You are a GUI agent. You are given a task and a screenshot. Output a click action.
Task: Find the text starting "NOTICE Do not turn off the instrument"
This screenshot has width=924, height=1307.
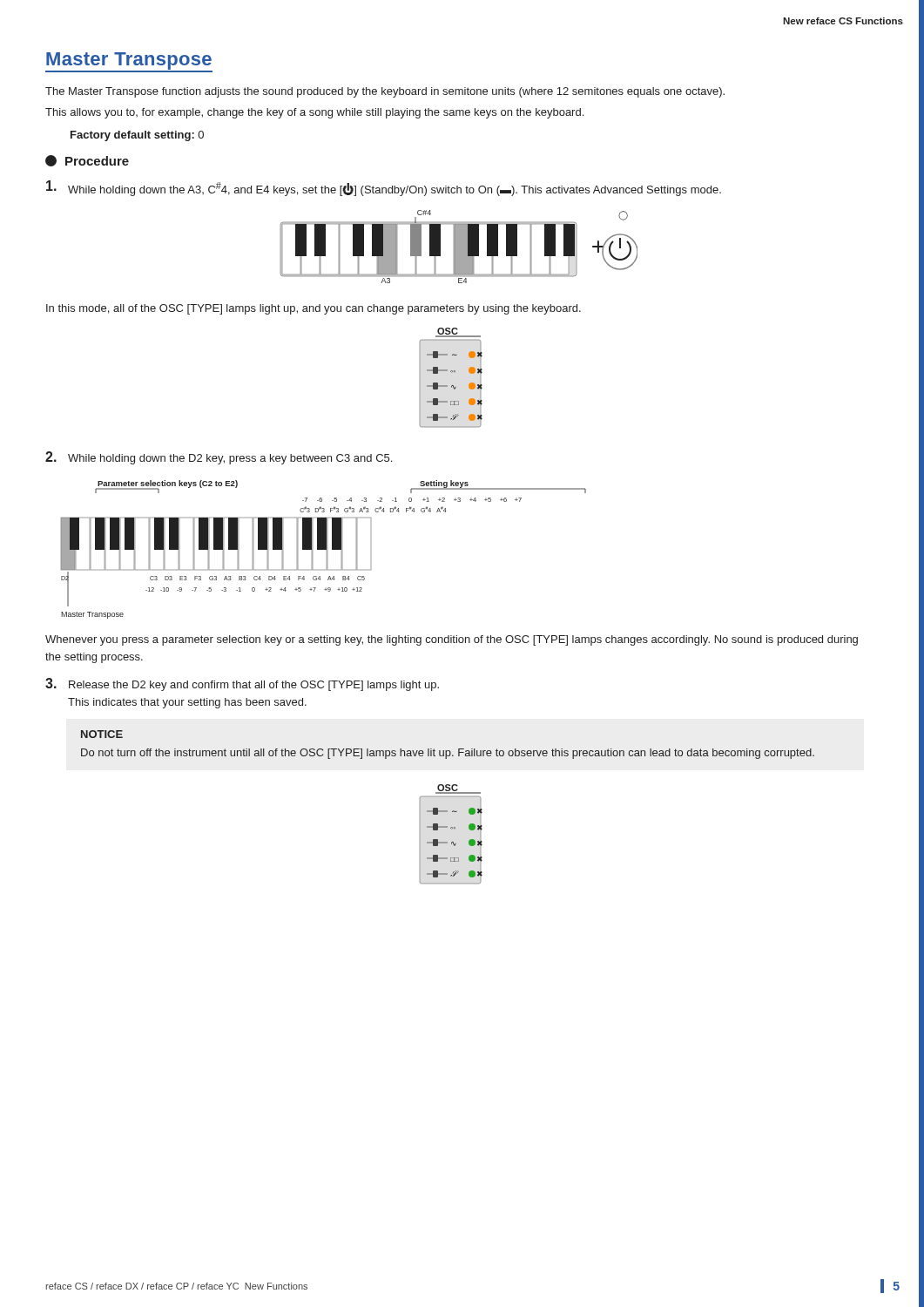click(x=465, y=744)
